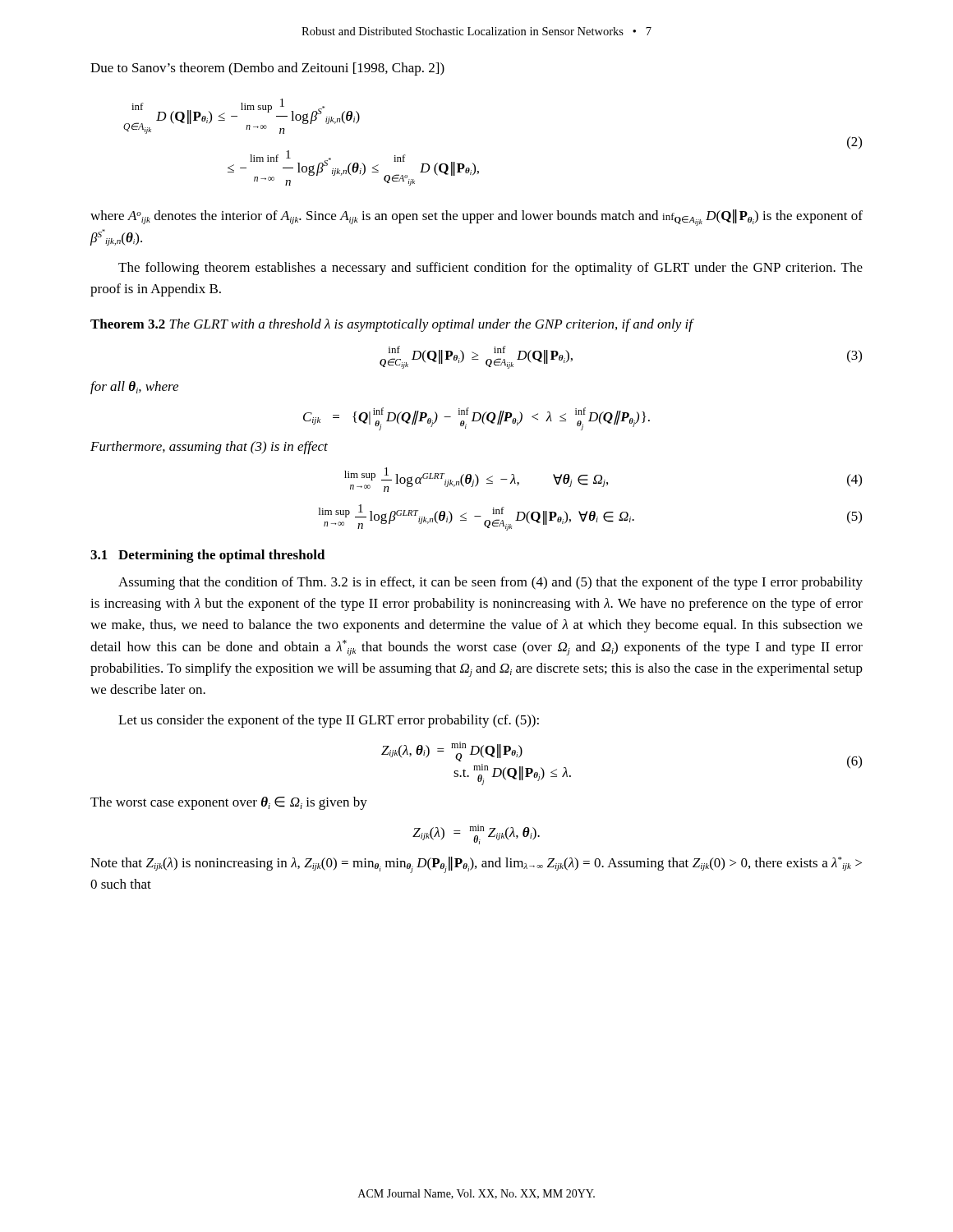Navigate to the block starting "Note that Zijk(λ) is nonincreasing in λ, Zijk(0)"
Screen dimensions: 1232x953
tap(476, 873)
